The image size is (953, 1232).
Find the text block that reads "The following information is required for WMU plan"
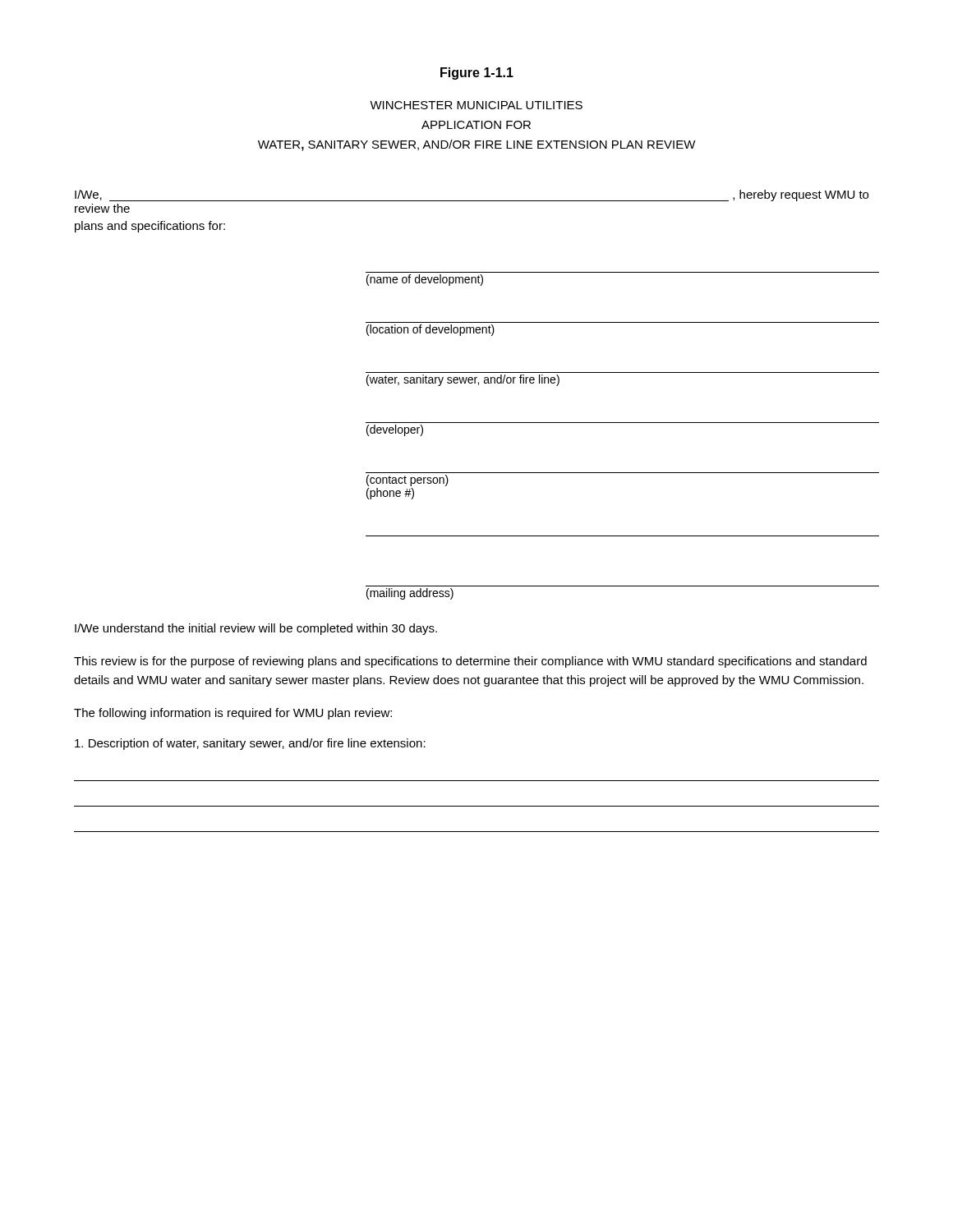pos(234,713)
